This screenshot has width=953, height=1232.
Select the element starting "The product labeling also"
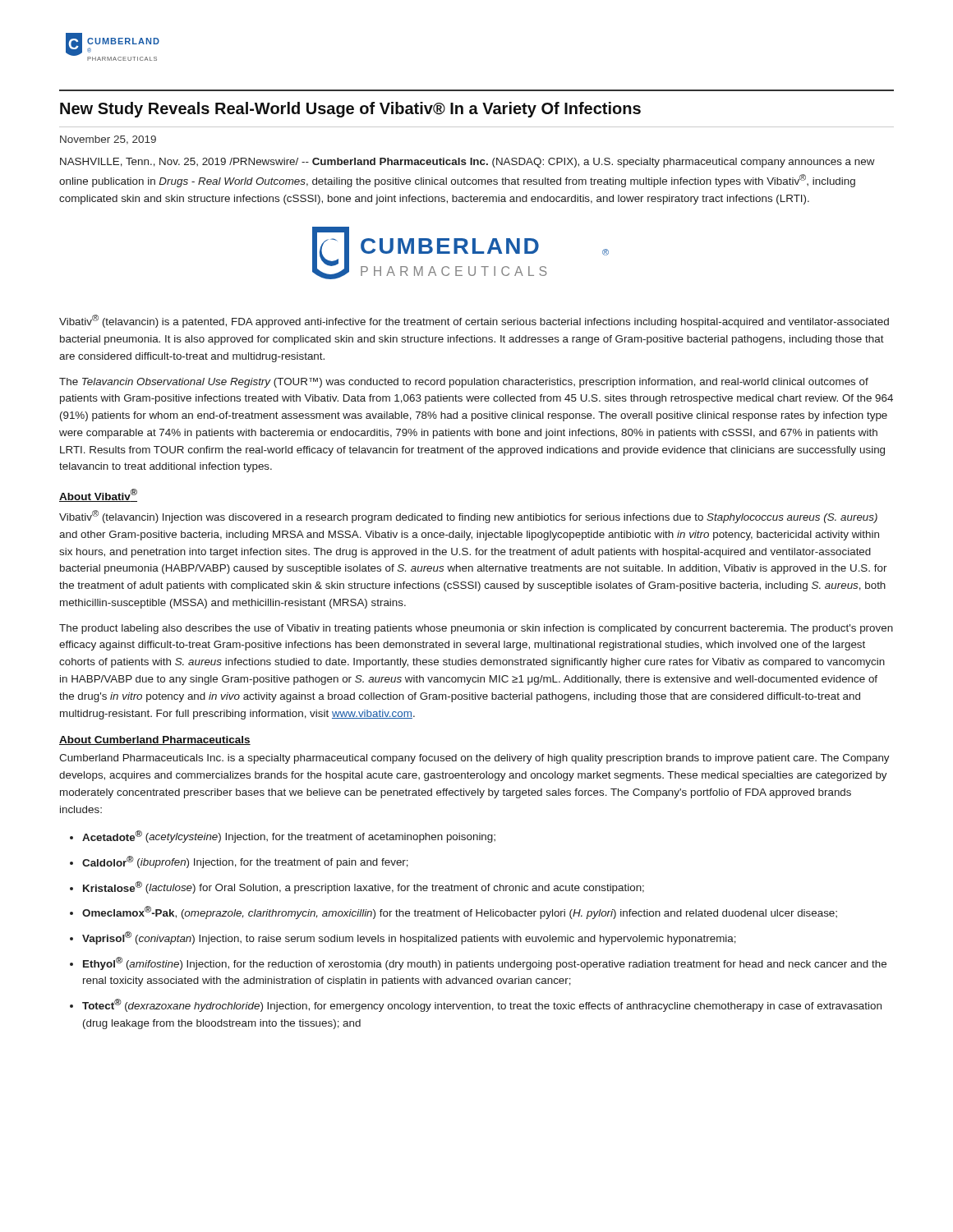(476, 670)
